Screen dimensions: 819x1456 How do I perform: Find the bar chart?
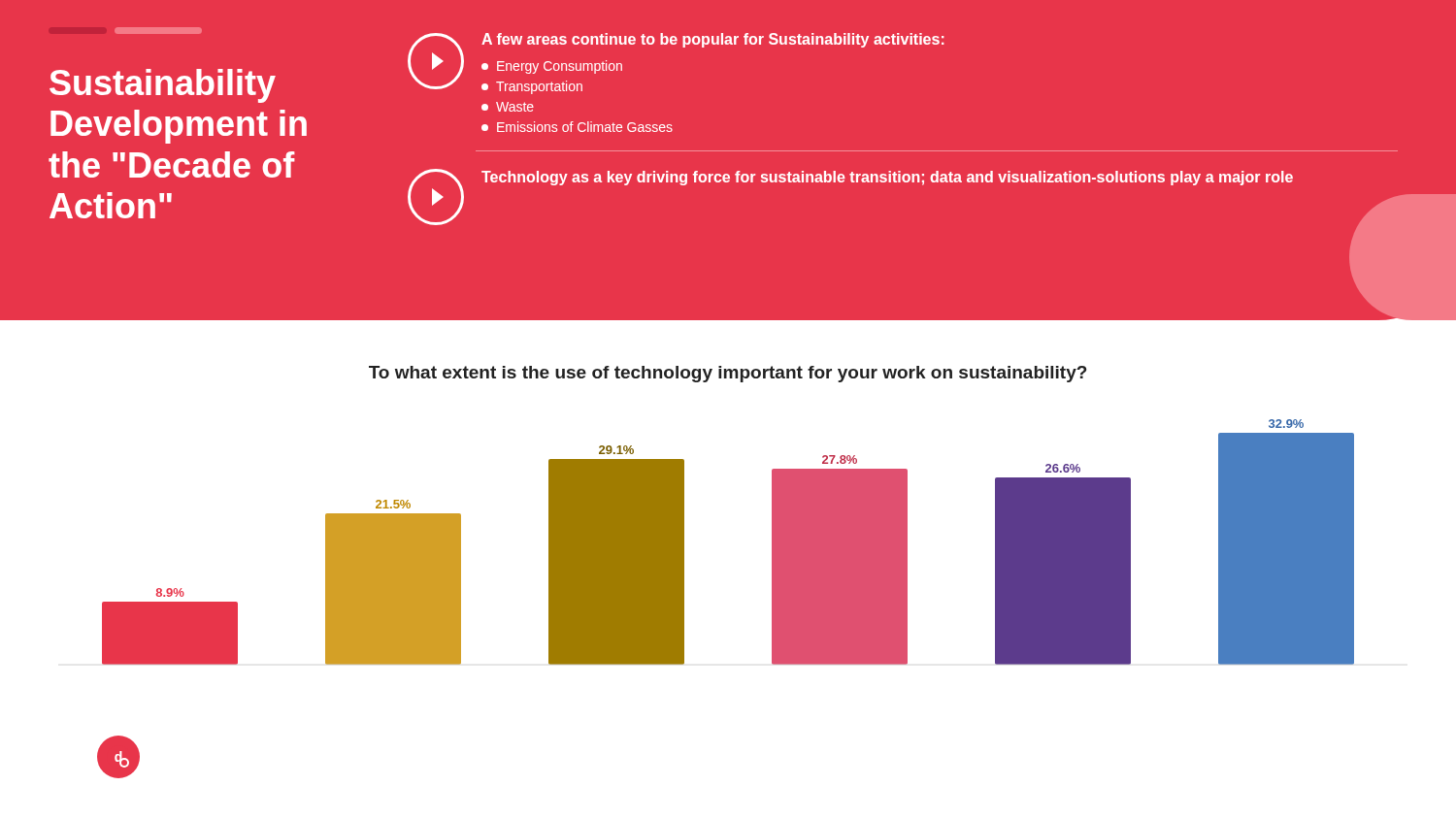coord(733,587)
